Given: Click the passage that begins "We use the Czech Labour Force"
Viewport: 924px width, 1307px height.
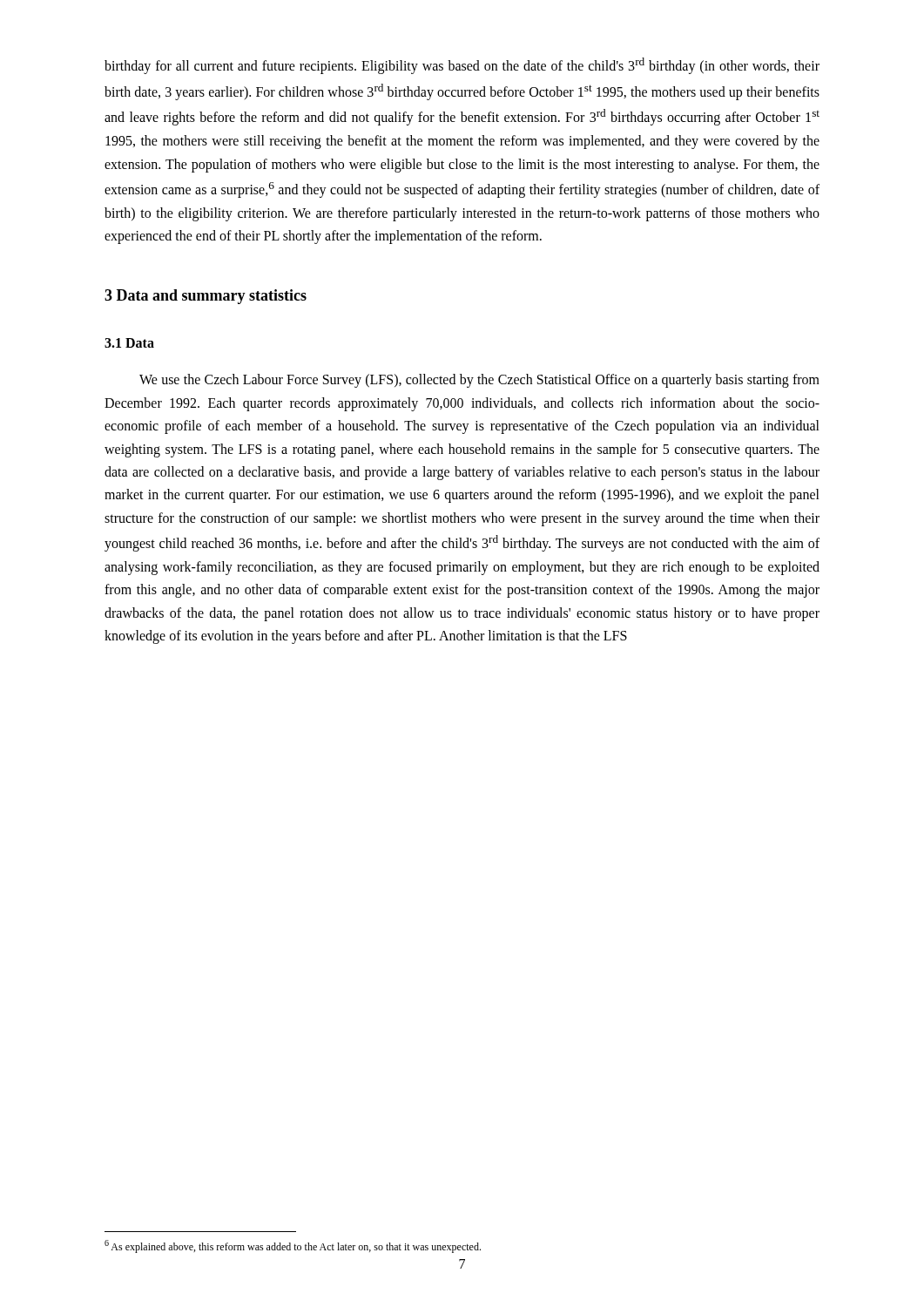Looking at the screenshot, I should tap(462, 508).
